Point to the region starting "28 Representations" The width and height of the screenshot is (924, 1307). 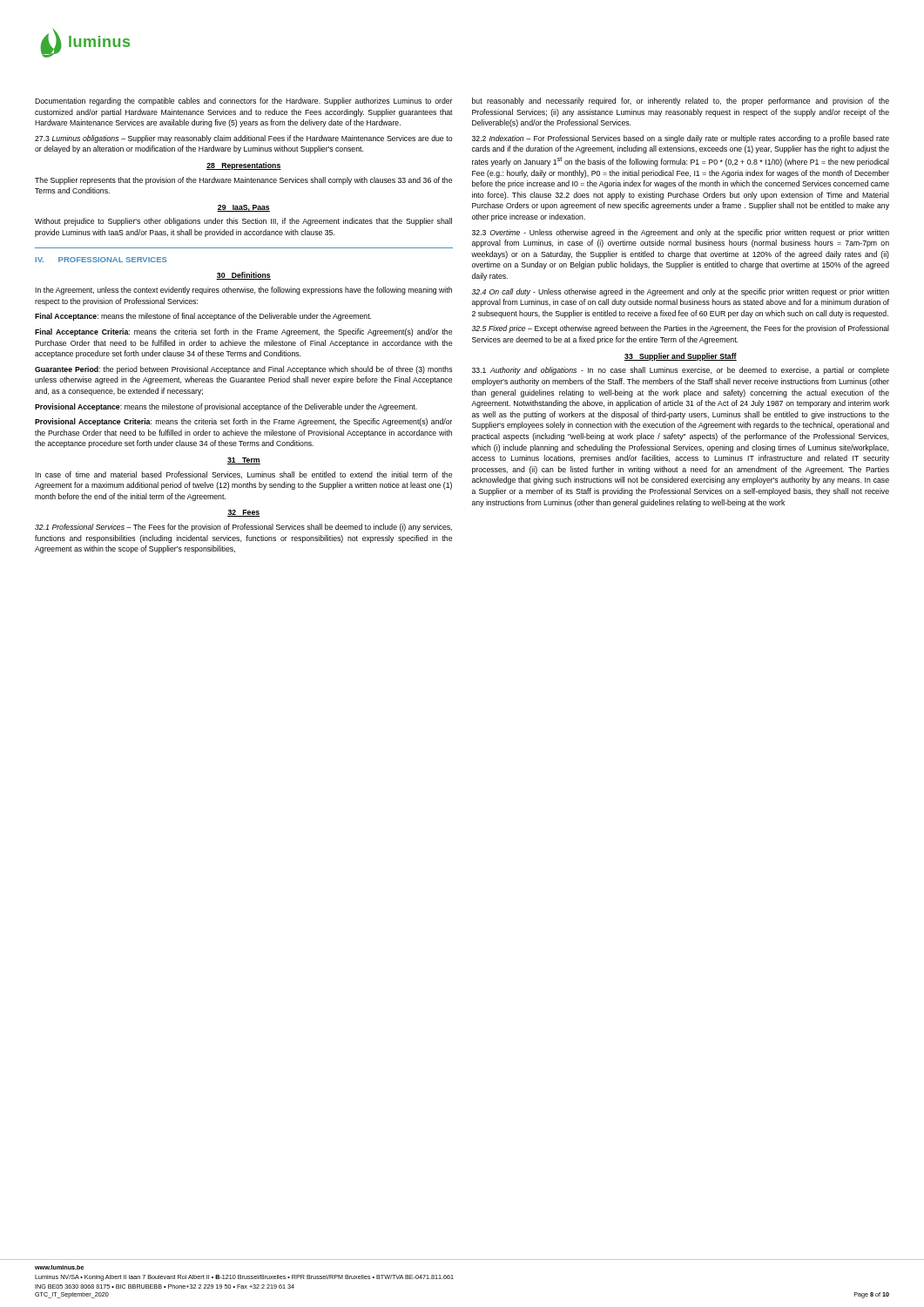click(244, 166)
